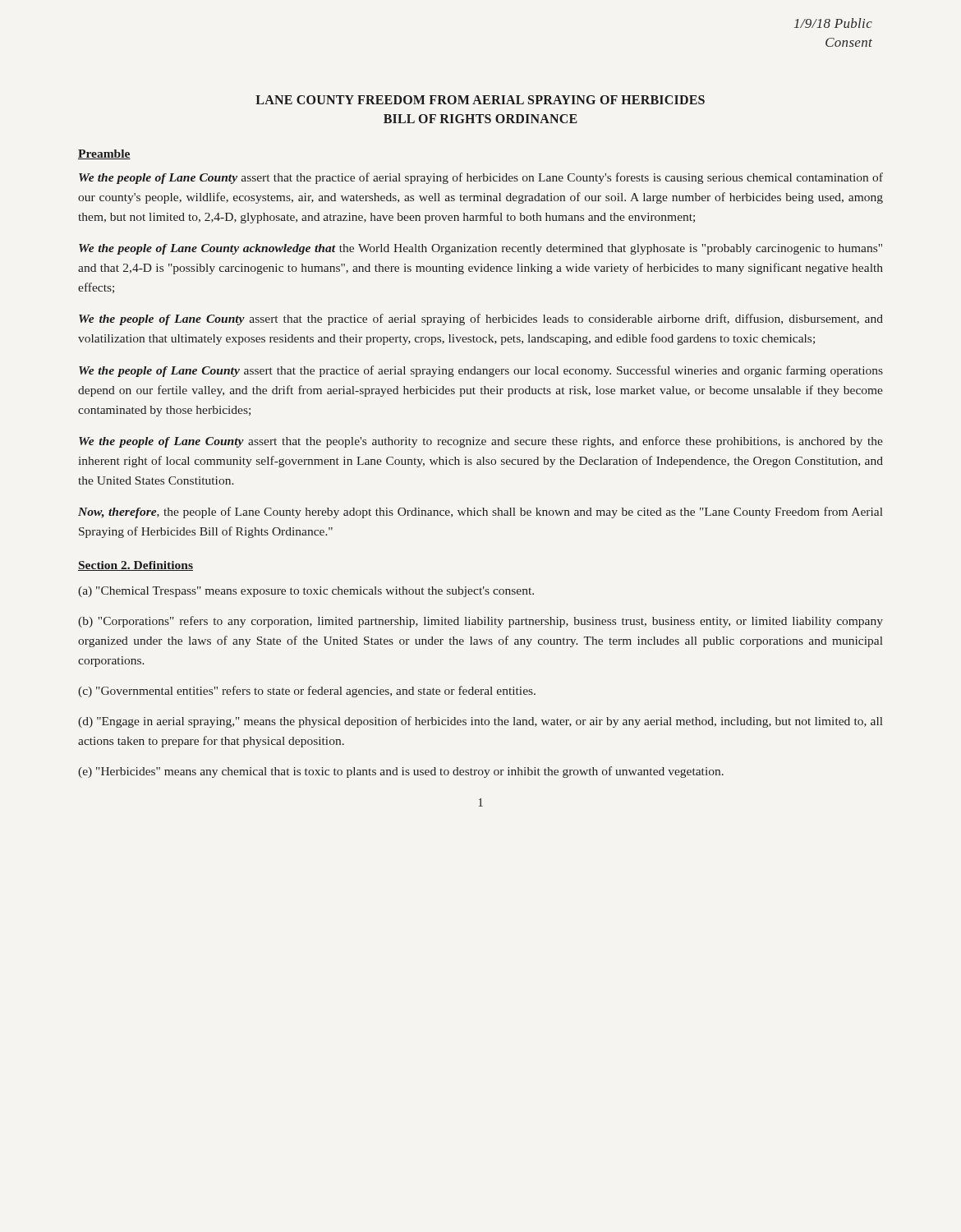Select the text block starting "Section 2. Definitions"
Screen dimensions: 1232x961
(136, 564)
